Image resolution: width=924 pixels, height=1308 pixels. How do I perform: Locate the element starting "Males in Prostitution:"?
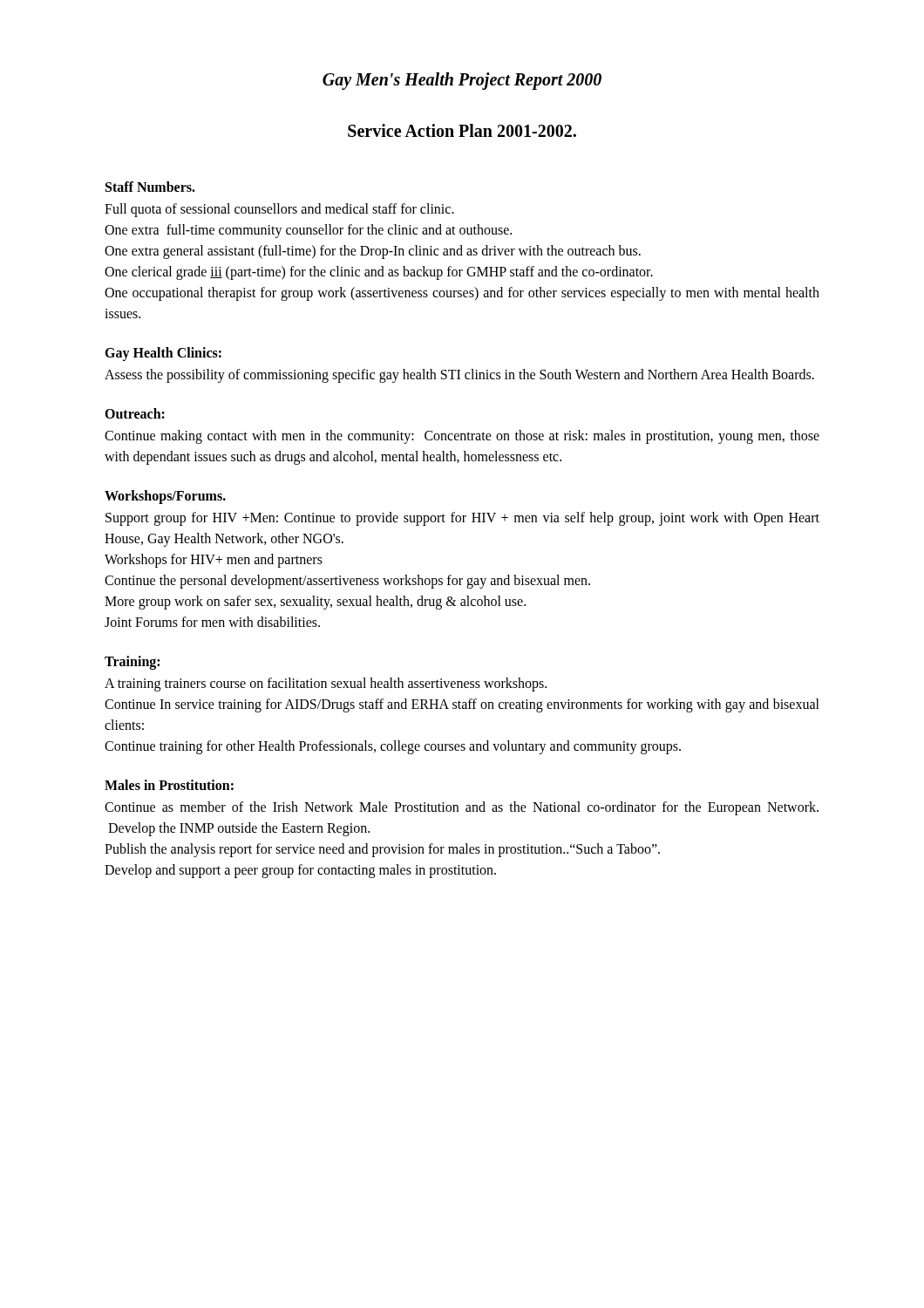tap(170, 785)
